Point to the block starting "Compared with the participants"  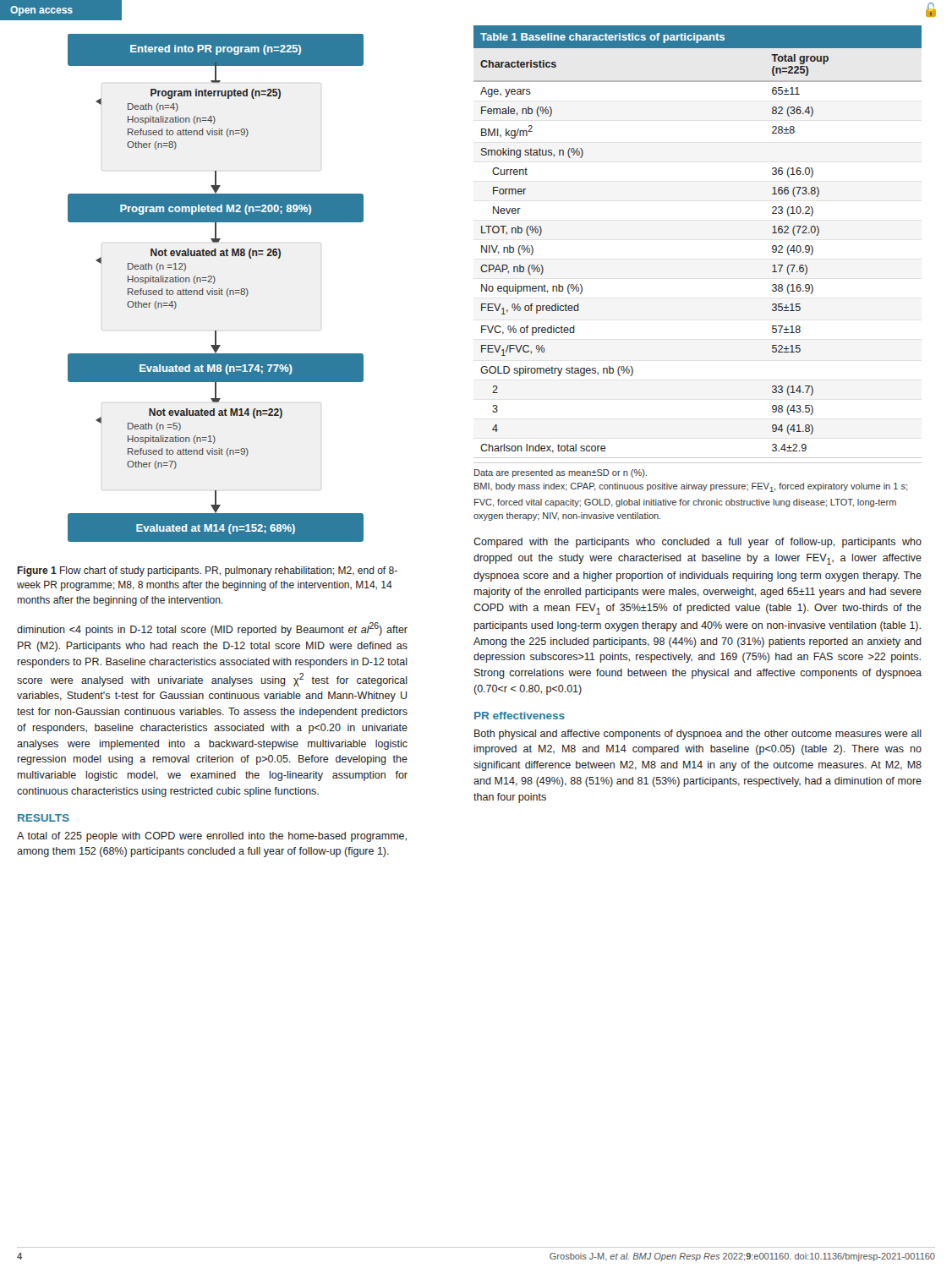(x=697, y=616)
